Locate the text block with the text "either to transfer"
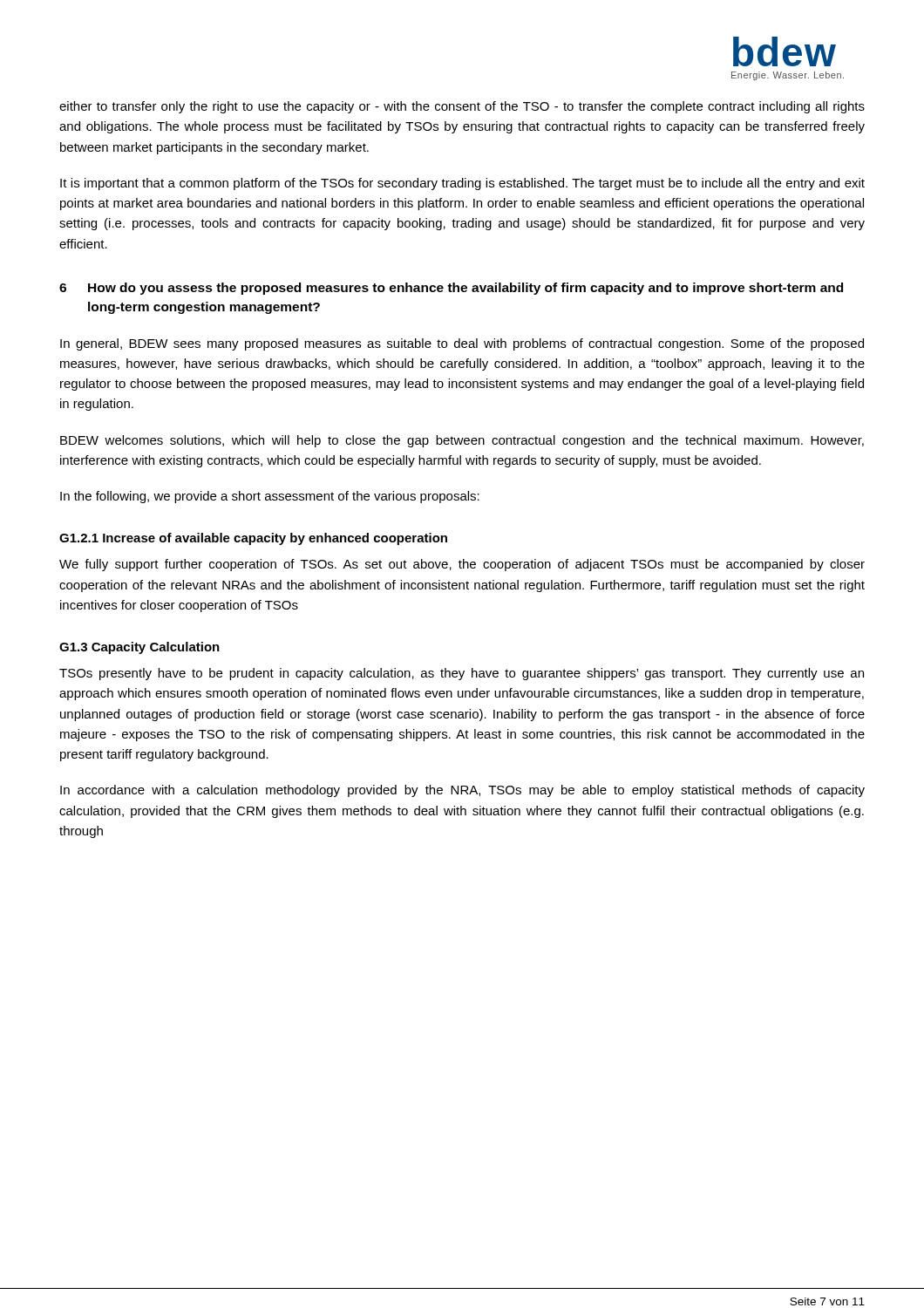This screenshot has height=1308, width=924. click(462, 126)
